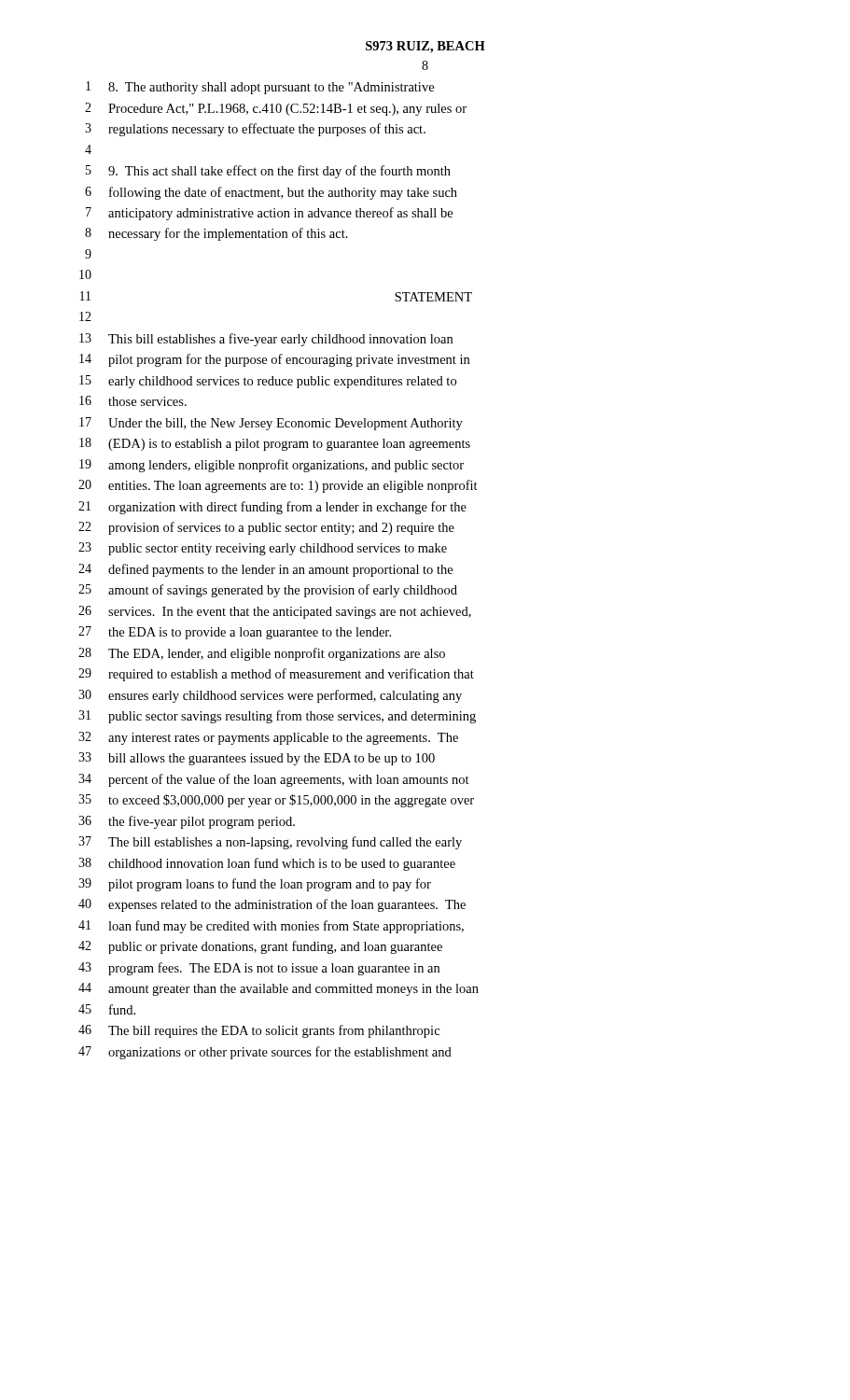Screen dimensions: 1400x850
Task: Find the element starting "17 Under the"
Action: click(425, 528)
